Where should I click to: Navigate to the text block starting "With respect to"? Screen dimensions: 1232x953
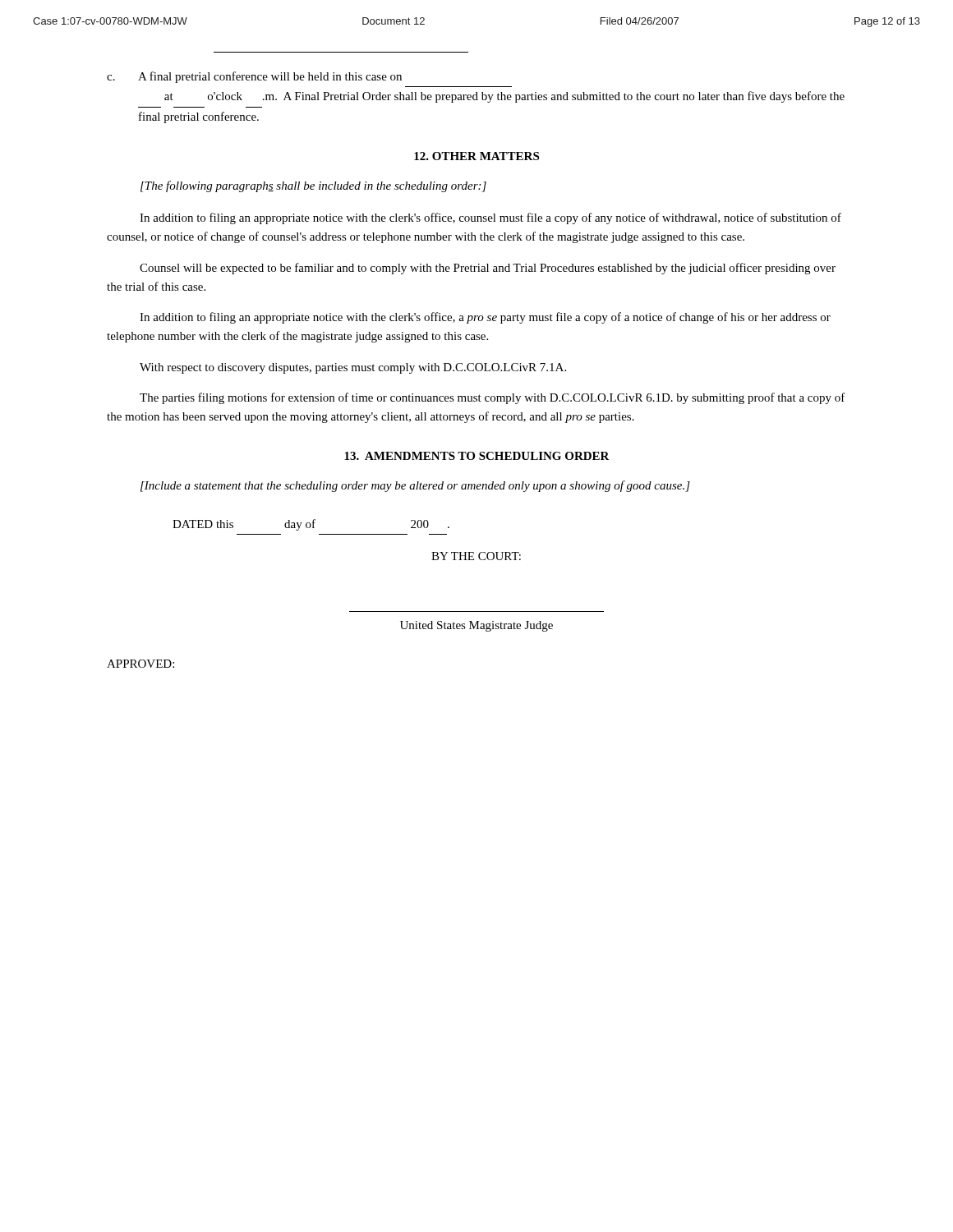pos(353,367)
